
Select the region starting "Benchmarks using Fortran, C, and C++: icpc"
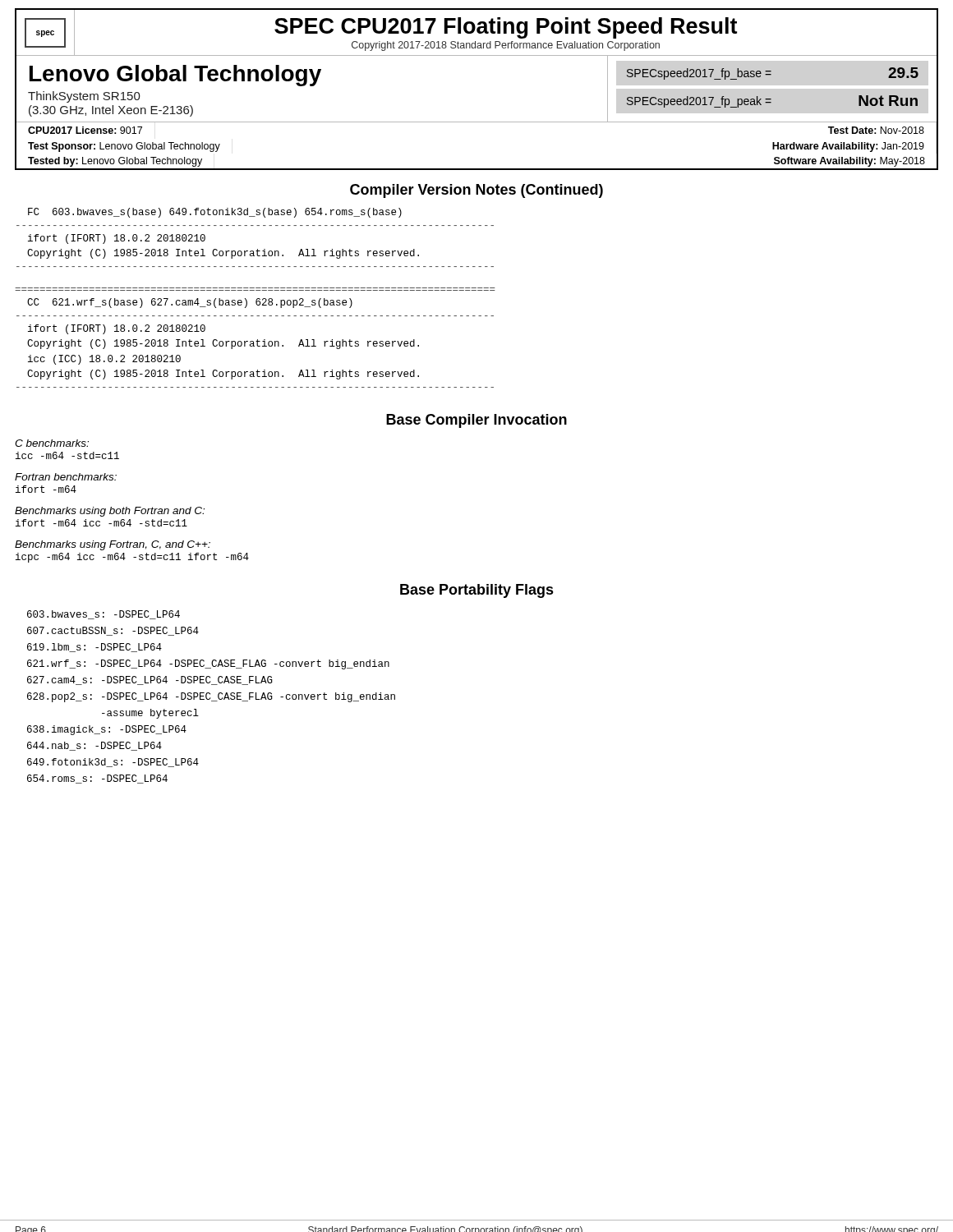[113, 545]
